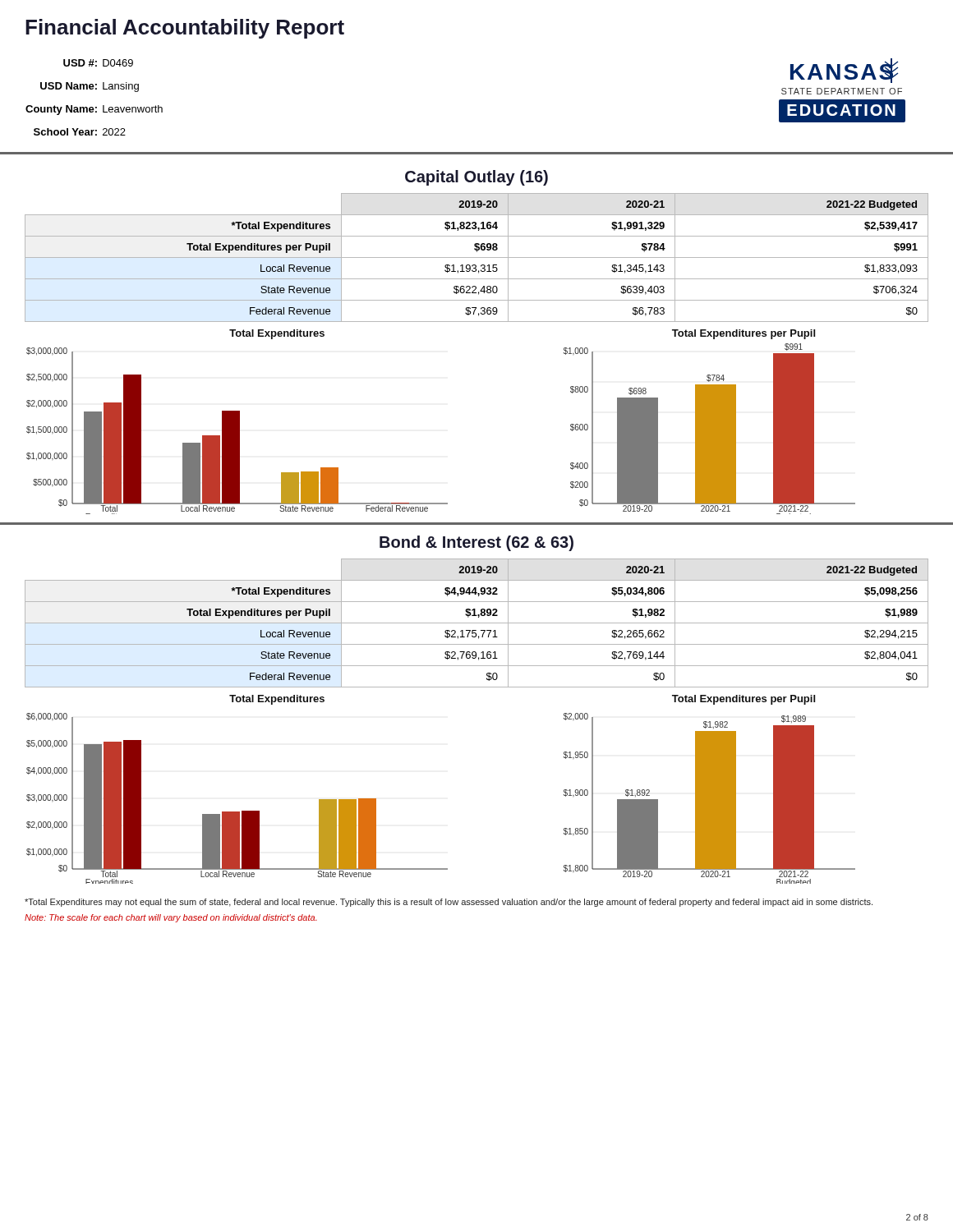Screen dimensions: 1232x953
Task: Click on the title that reads "Financial Accountability Report"
Action: (185, 27)
